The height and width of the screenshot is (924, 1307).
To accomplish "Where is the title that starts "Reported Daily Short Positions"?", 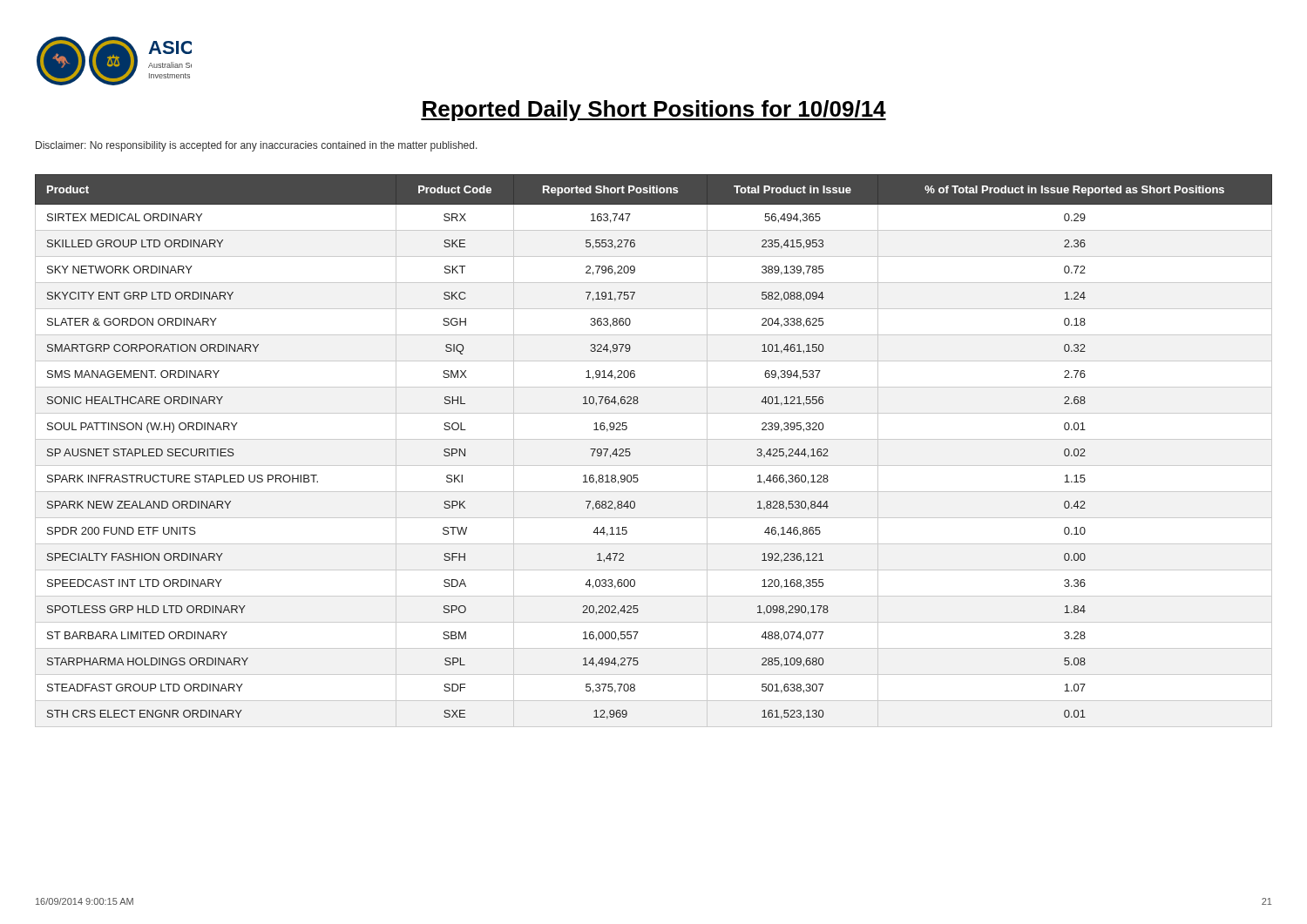I will (x=654, y=109).
